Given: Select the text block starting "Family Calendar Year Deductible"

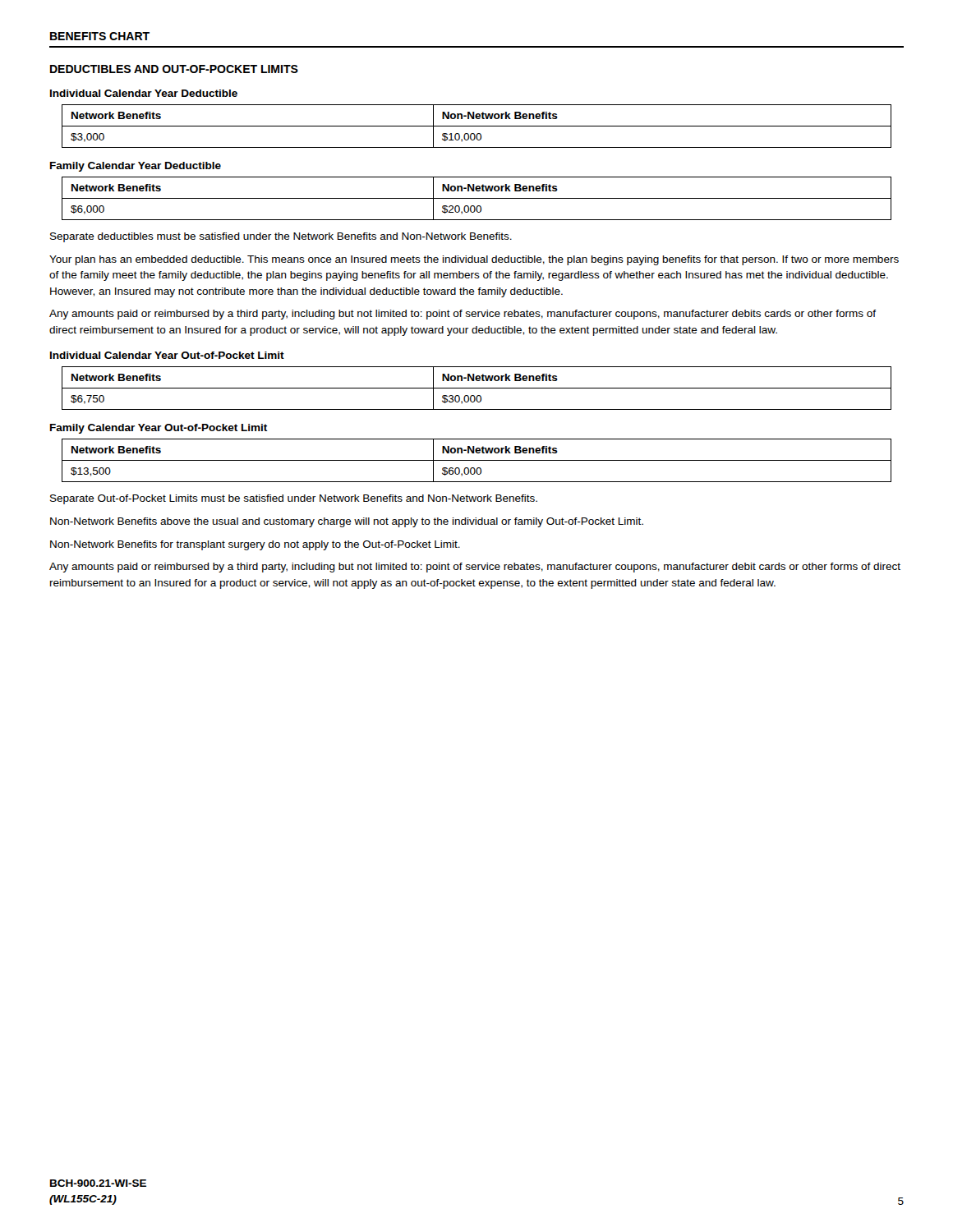Looking at the screenshot, I should click(135, 165).
